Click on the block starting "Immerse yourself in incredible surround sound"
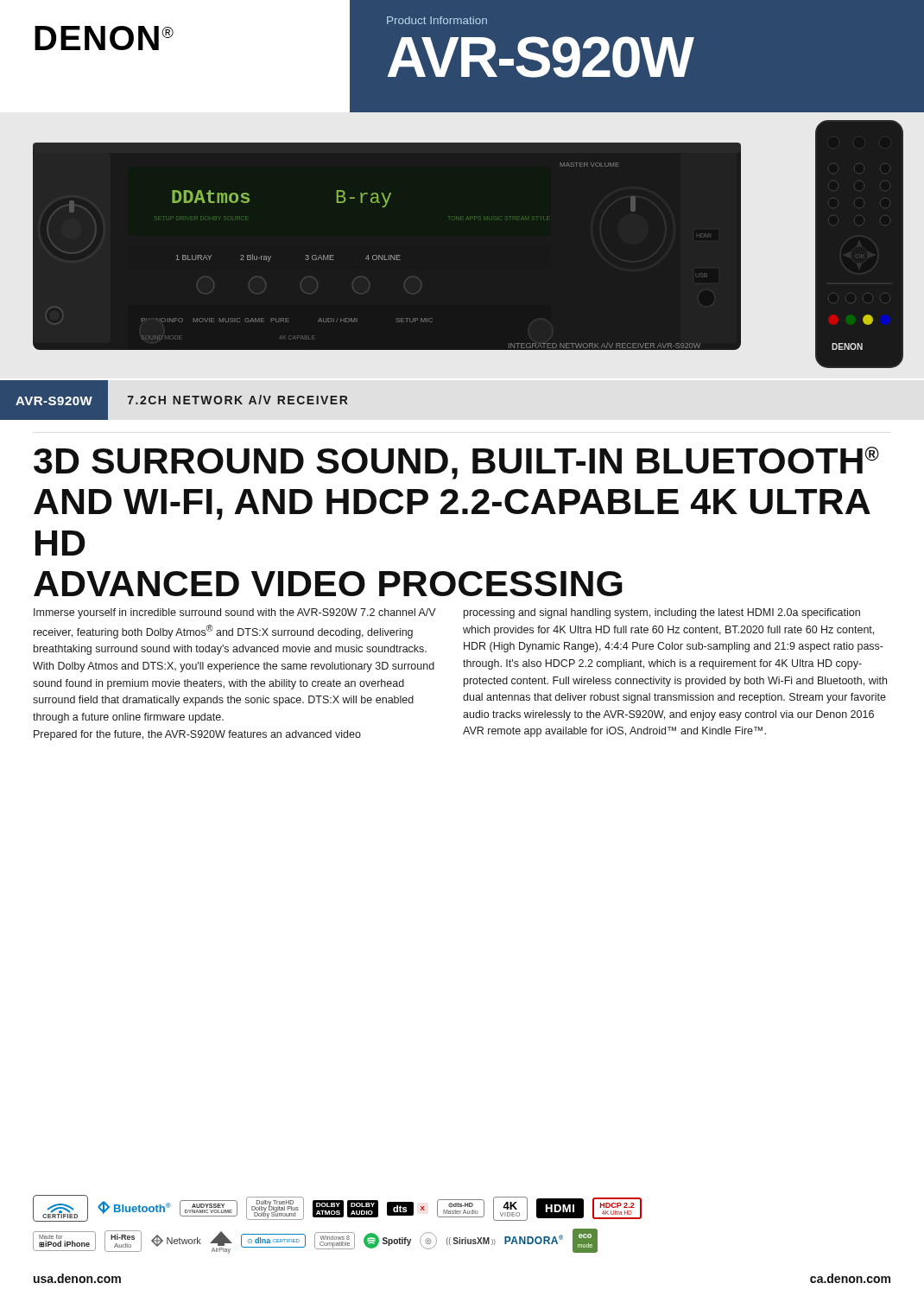The height and width of the screenshot is (1296, 924). 234,673
